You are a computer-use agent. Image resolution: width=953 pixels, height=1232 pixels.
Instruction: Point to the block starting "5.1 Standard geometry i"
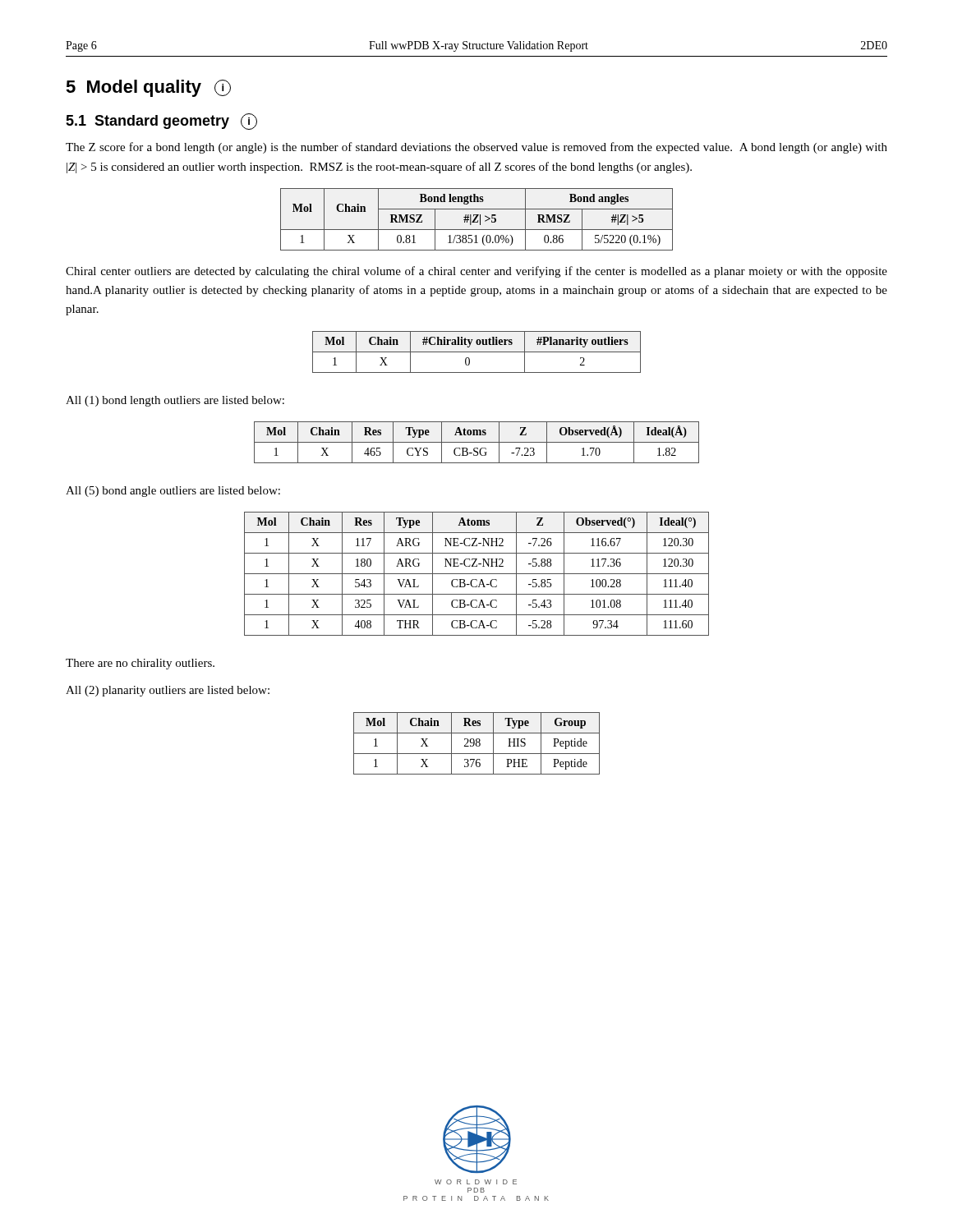(161, 122)
